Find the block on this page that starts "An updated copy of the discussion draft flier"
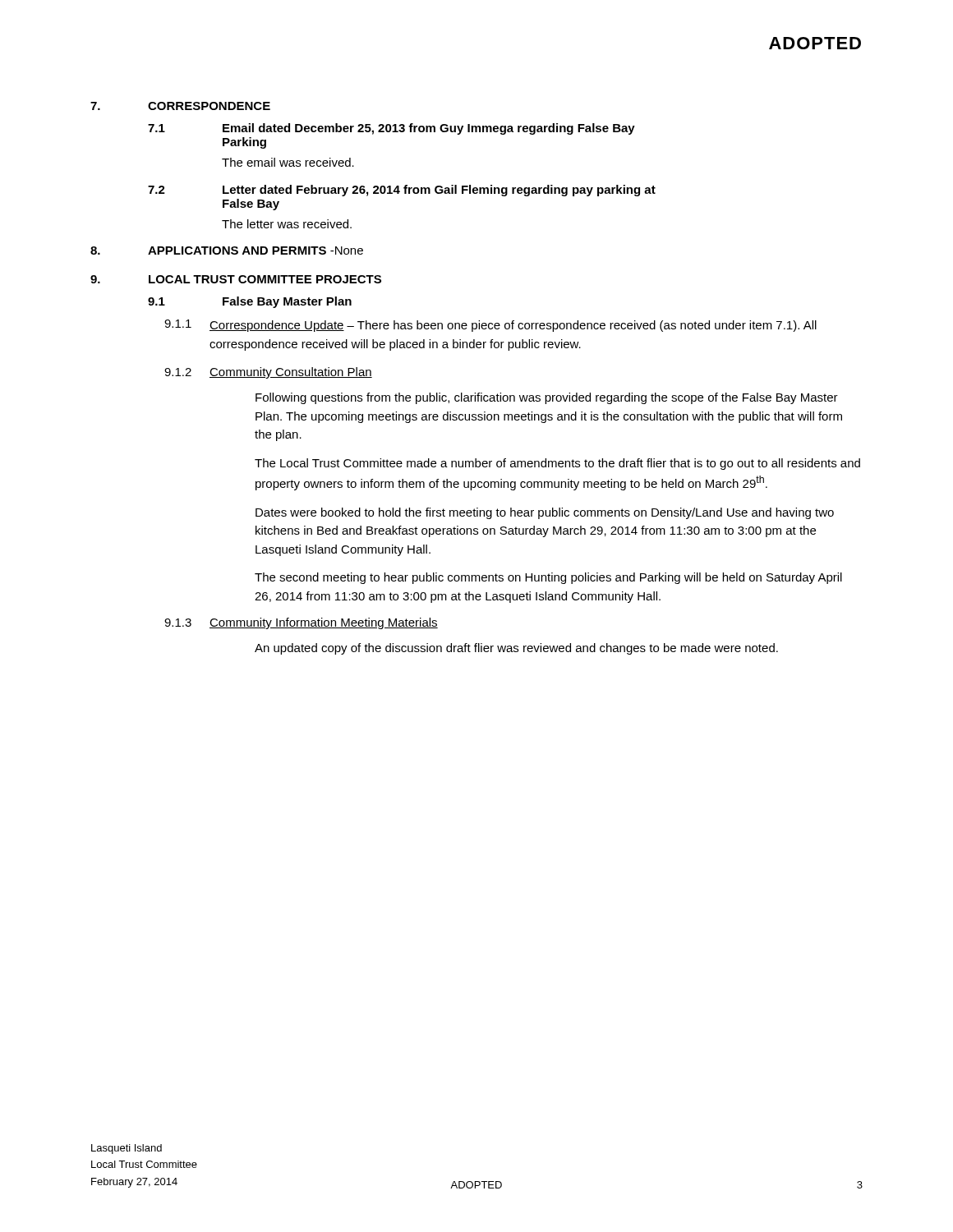Image resolution: width=953 pixels, height=1232 pixels. coord(517,648)
